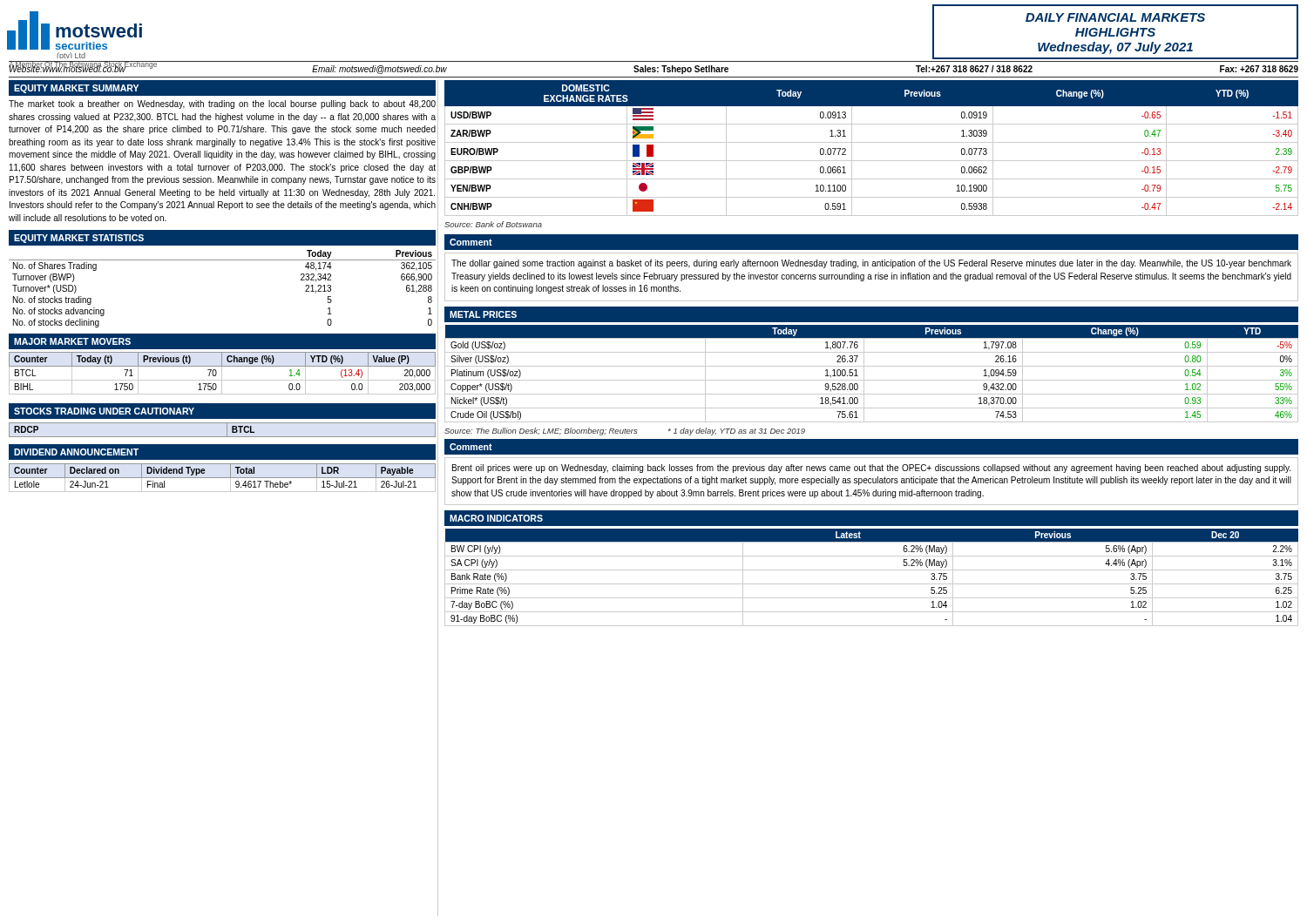The width and height of the screenshot is (1307, 924).
Task: Click on the table containing "Turnover* (USD)"
Action: pos(222,288)
